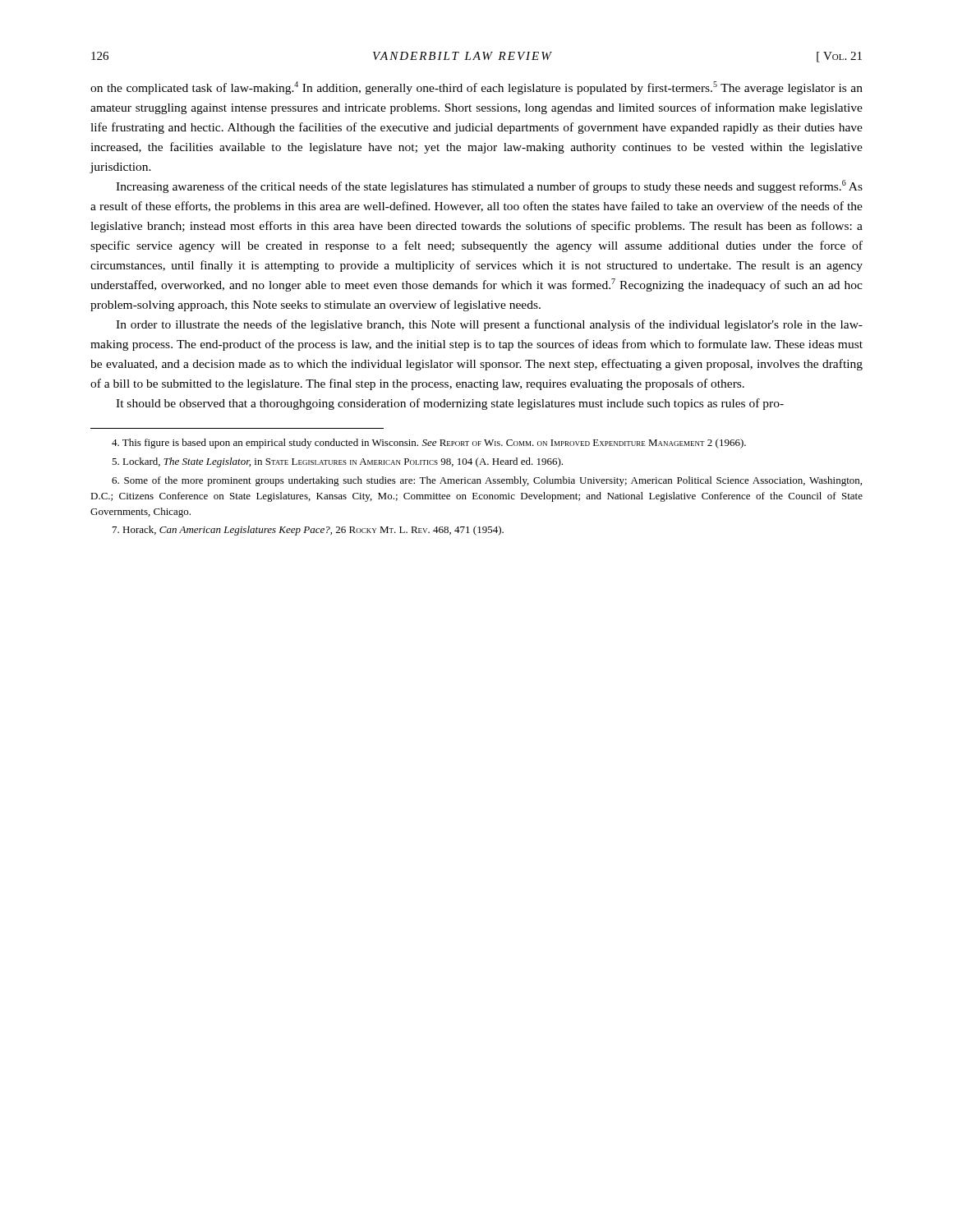953x1232 pixels.
Task: Find the text block starting "Increasing awareness of the critical"
Action: tap(476, 246)
